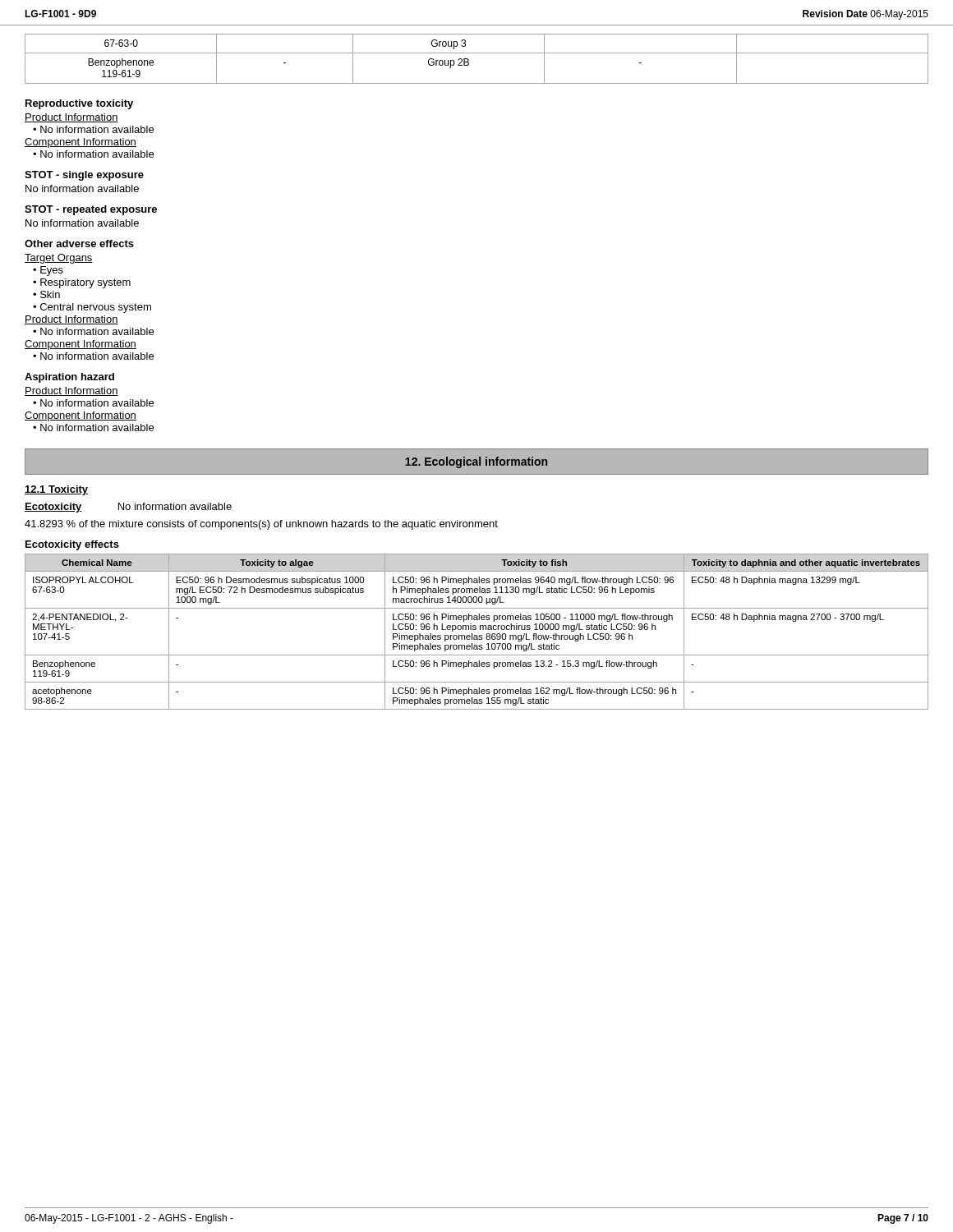Point to "12. Ecological information"
Image resolution: width=953 pixels, height=1232 pixels.
(476, 462)
